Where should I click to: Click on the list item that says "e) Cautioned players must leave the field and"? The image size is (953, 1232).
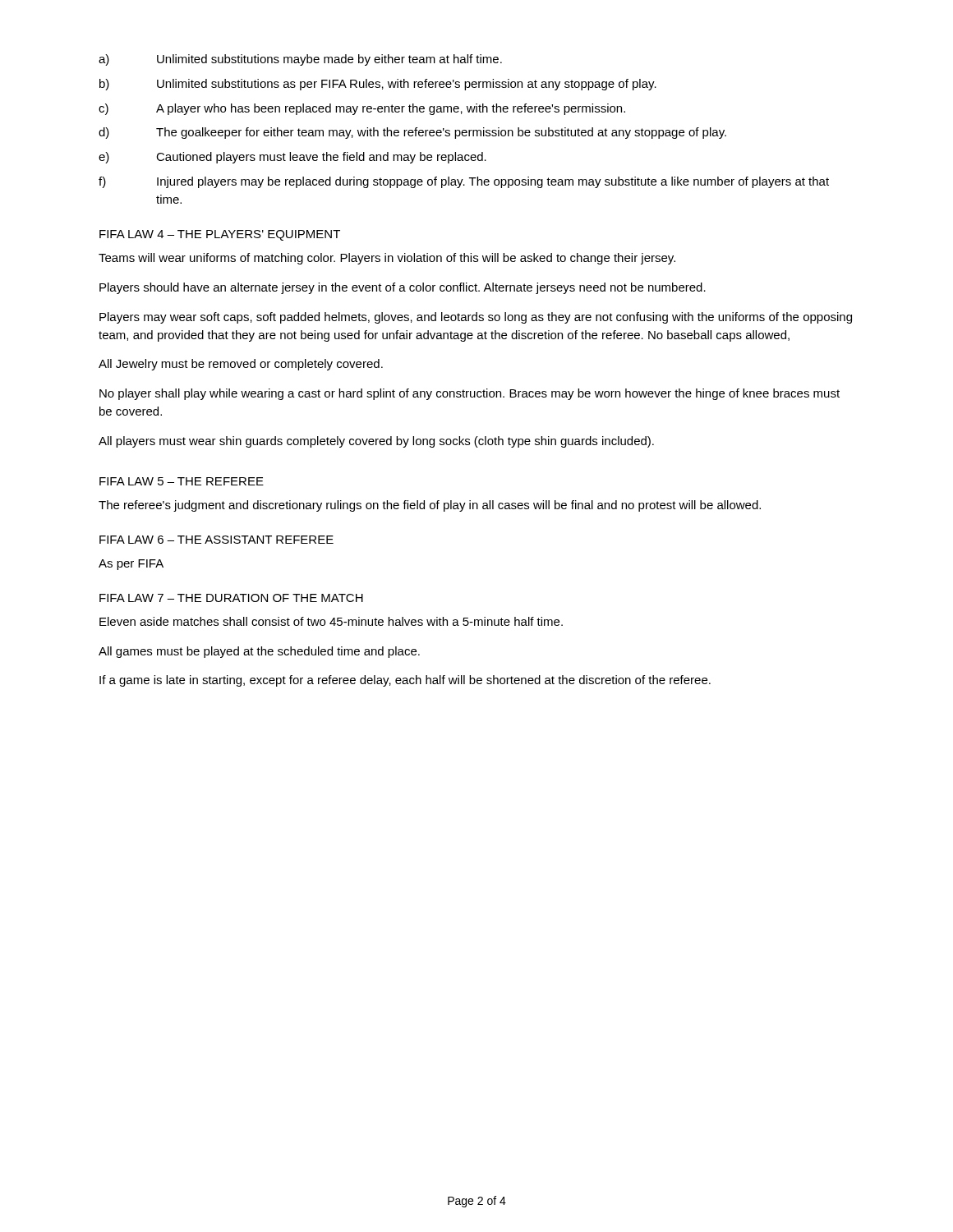(x=476, y=157)
